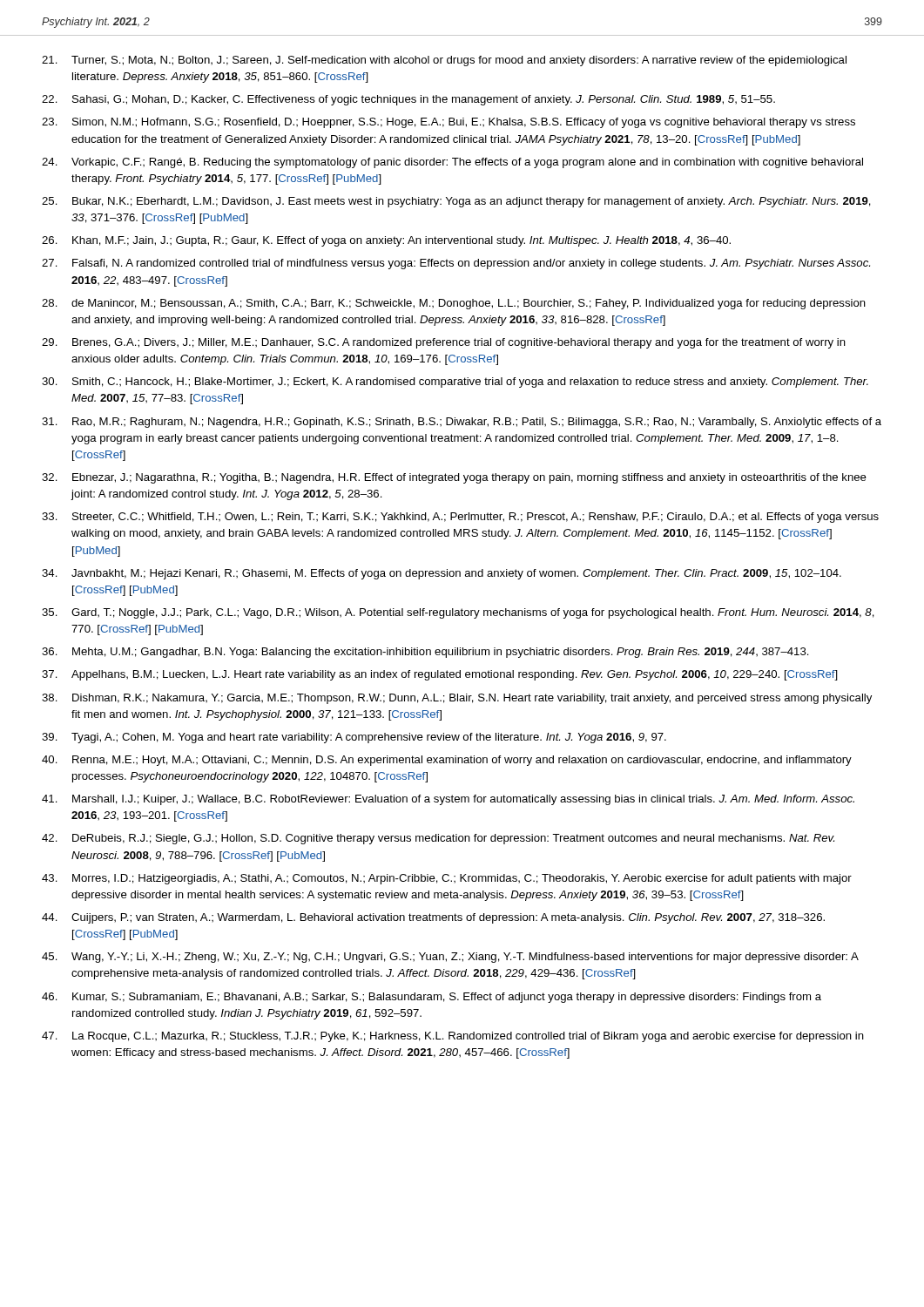The image size is (924, 1307).
Task: Point to the block beginning "26. Khan, M.F.; Jain, J.; Gupta, R.;"
Action: (462, 240)
